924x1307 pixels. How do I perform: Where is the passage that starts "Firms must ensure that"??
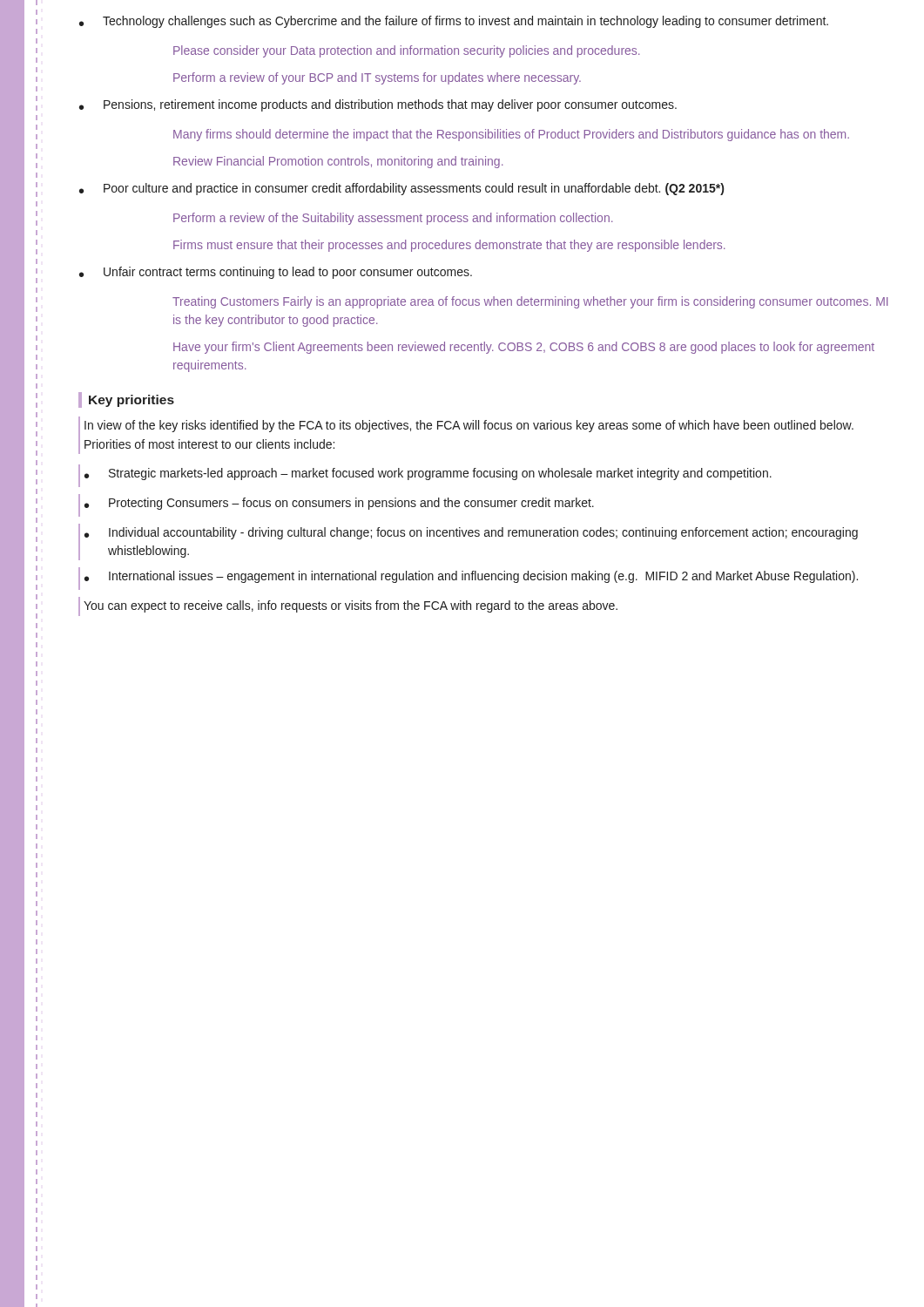[x=449, y=245]
